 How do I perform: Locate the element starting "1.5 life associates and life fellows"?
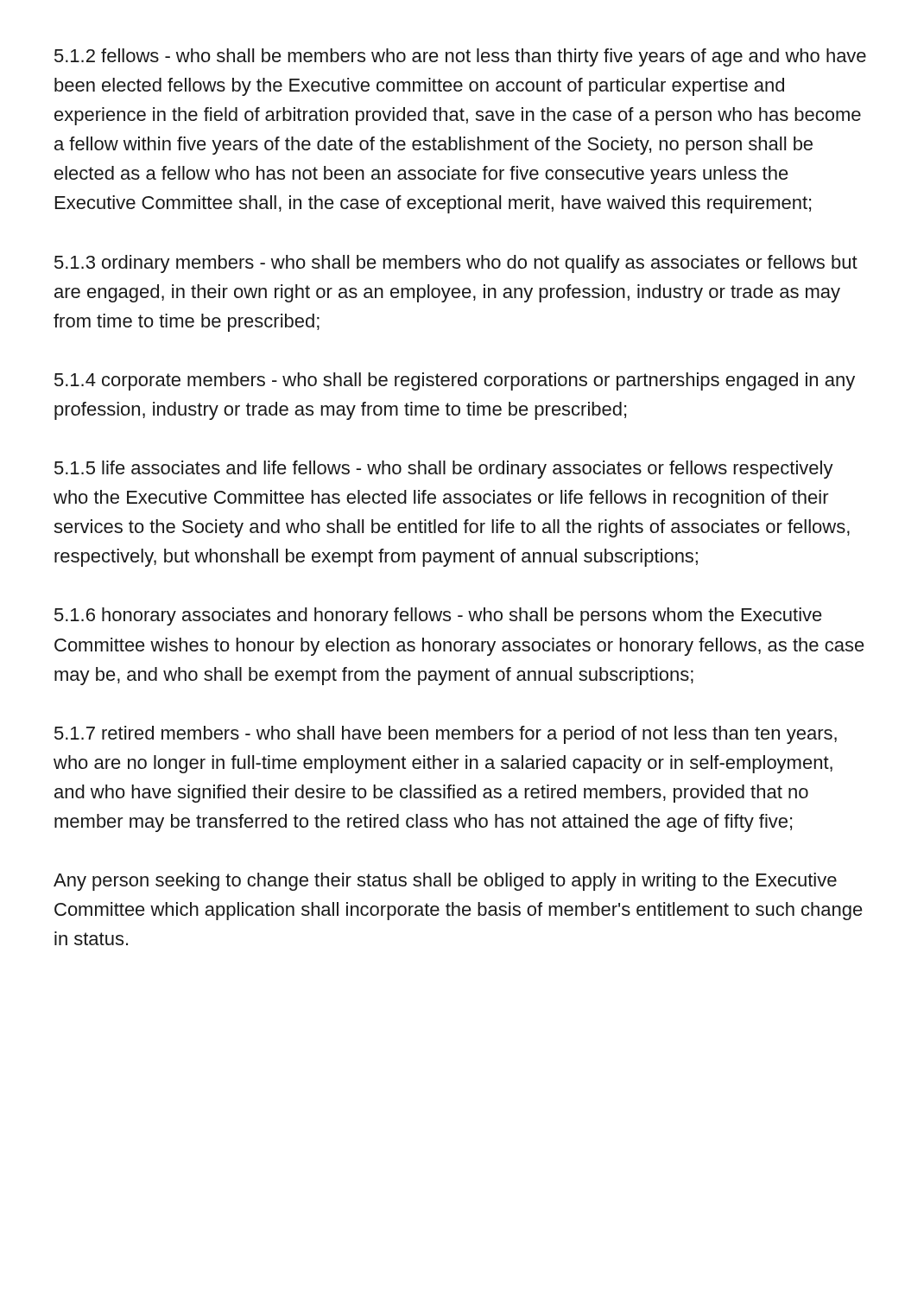click(x=452, y=512)
